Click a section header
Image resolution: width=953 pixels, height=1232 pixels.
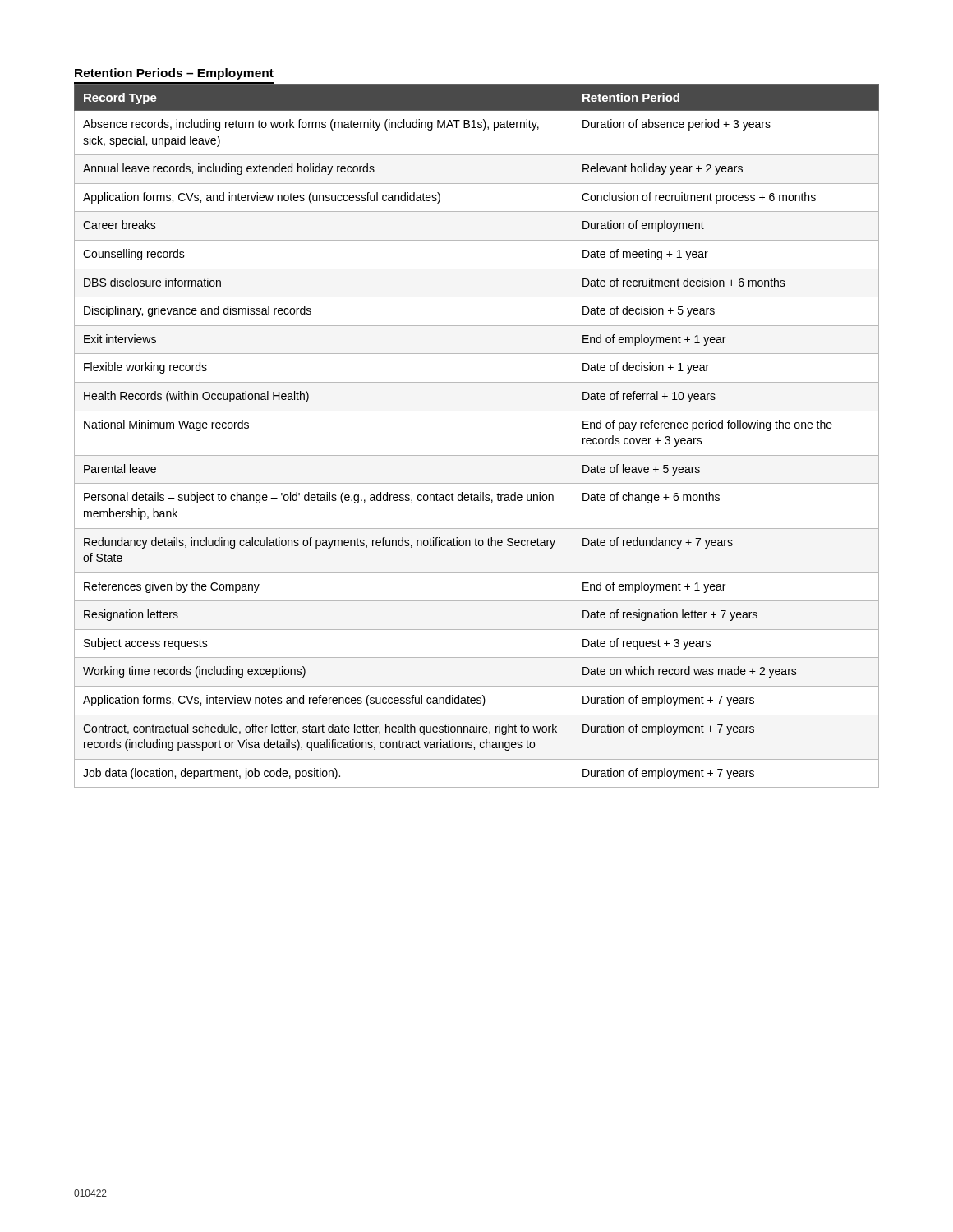[x=174, y=73]
